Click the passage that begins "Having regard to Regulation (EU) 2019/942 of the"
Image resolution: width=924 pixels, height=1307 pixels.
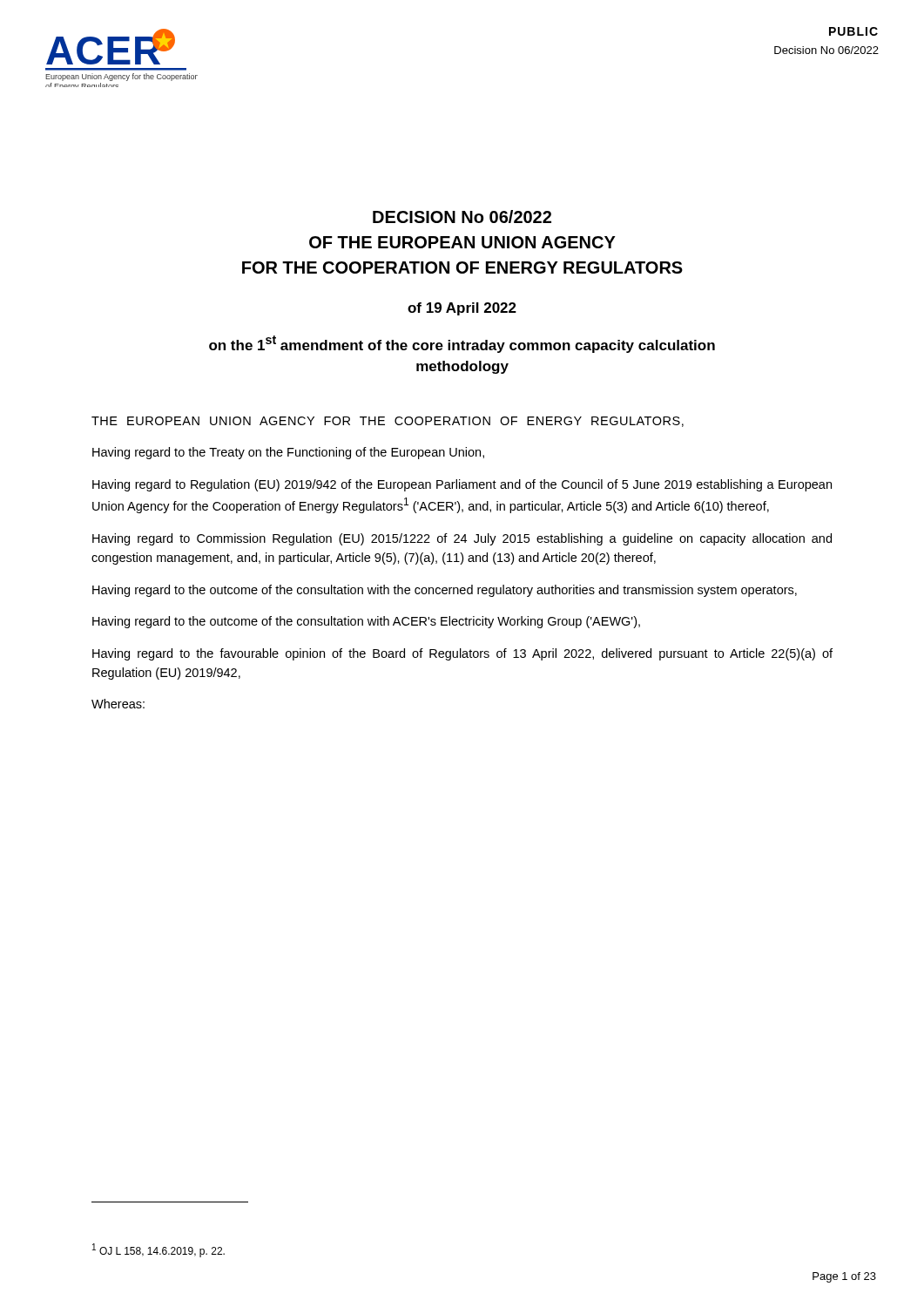click(462, 495)
